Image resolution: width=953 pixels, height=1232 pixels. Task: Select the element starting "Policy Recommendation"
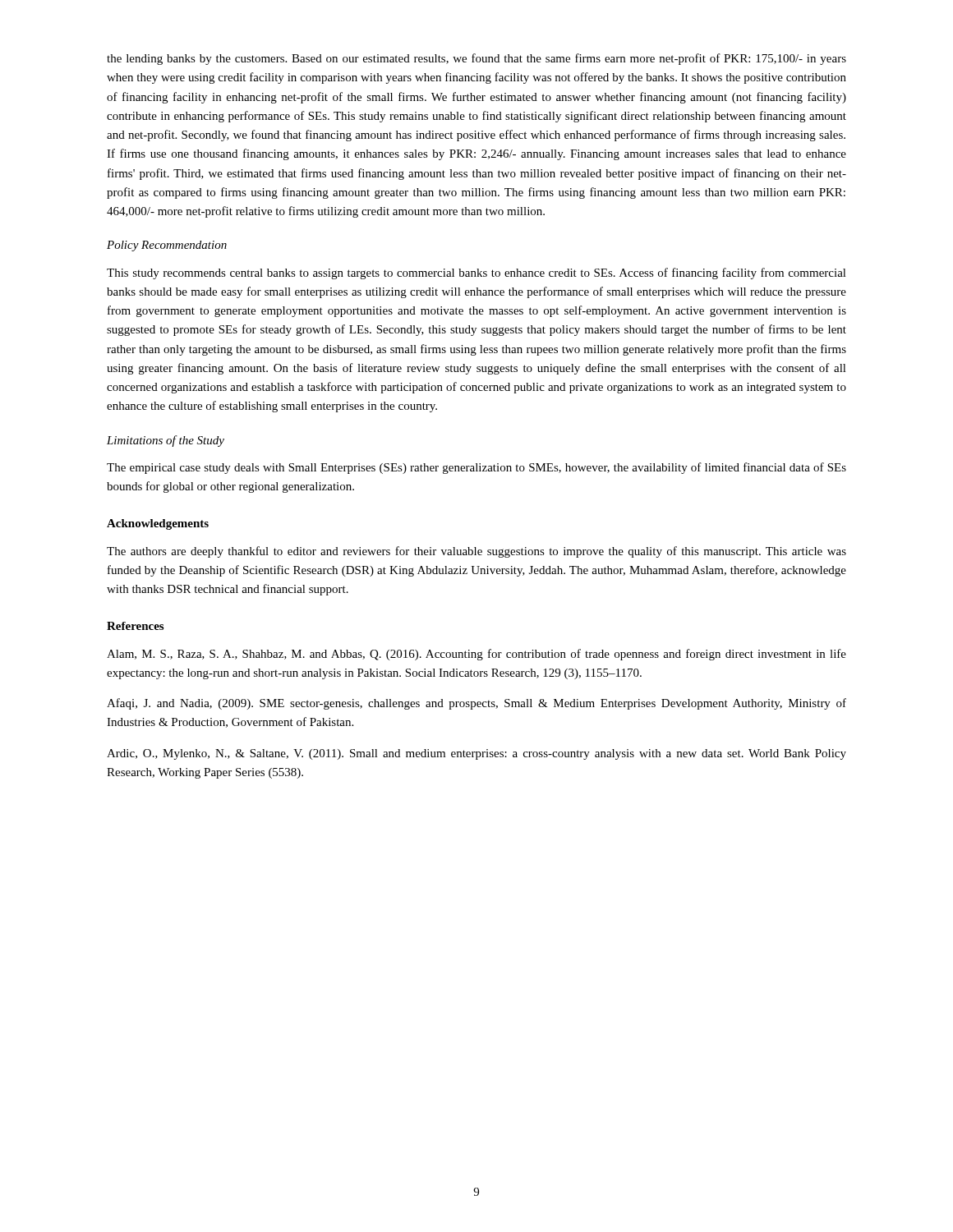pyautogui.click(x=167, y=246)
